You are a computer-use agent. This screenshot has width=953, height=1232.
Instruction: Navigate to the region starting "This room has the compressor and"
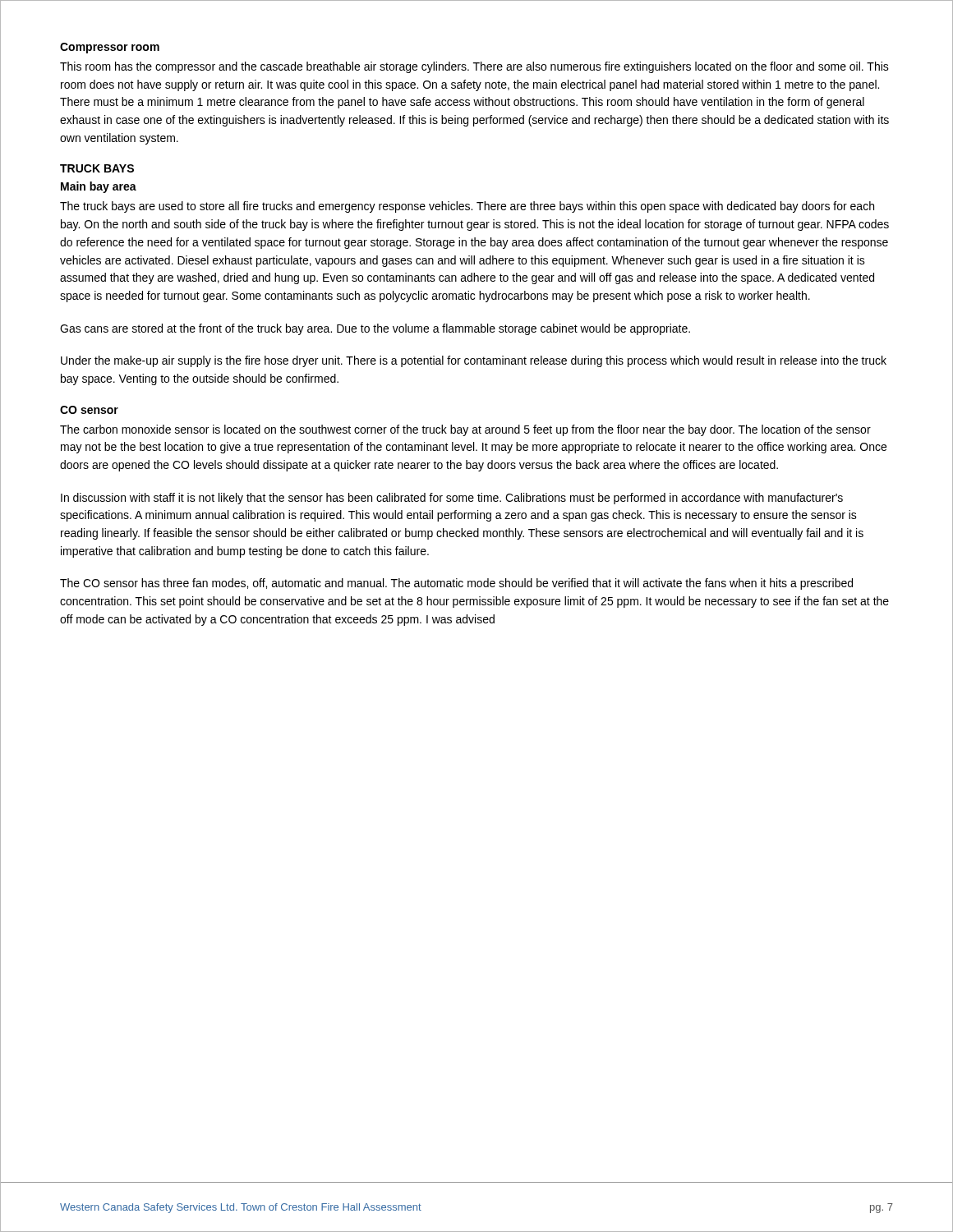tap(475, 102)
